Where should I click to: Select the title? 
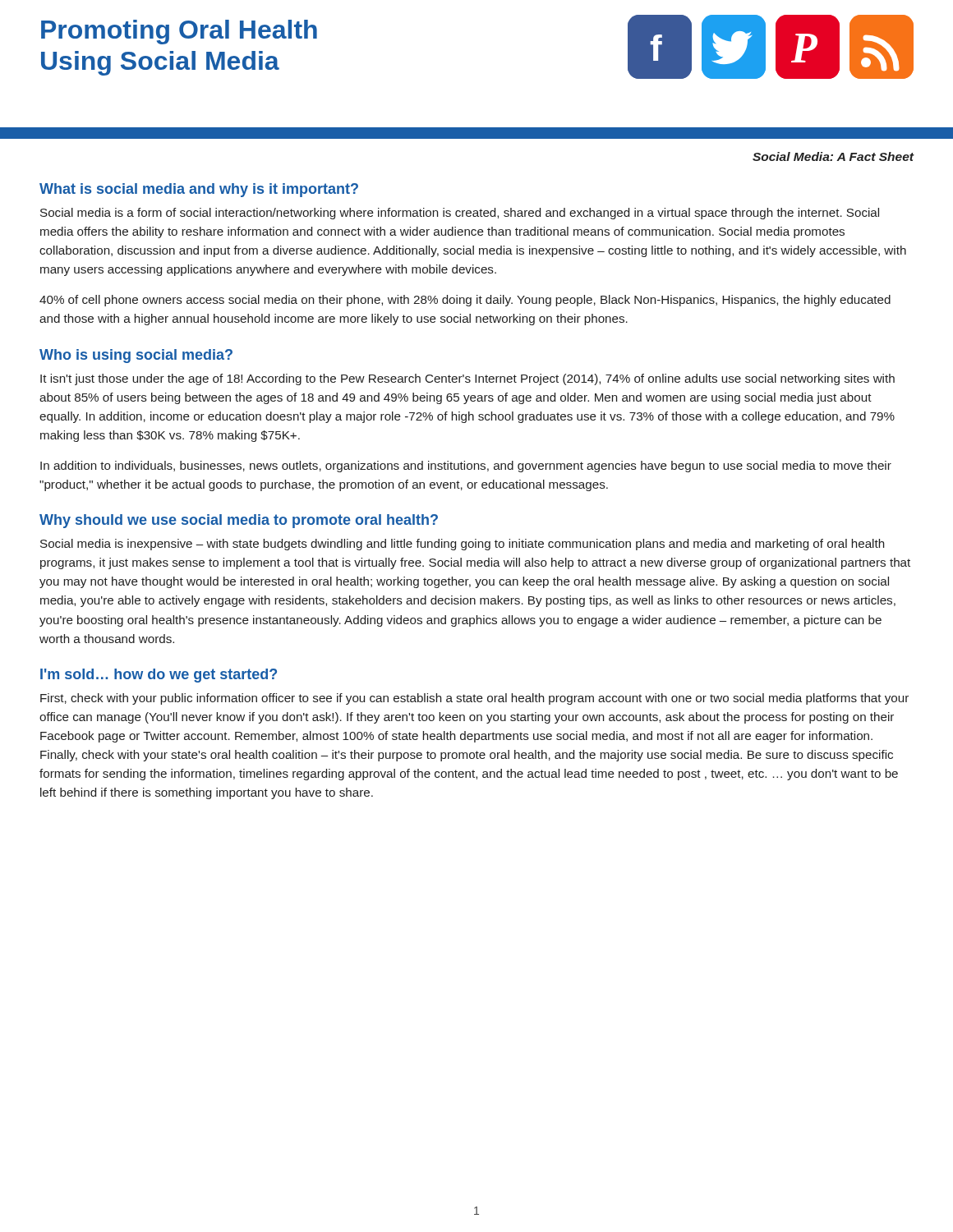196,46
